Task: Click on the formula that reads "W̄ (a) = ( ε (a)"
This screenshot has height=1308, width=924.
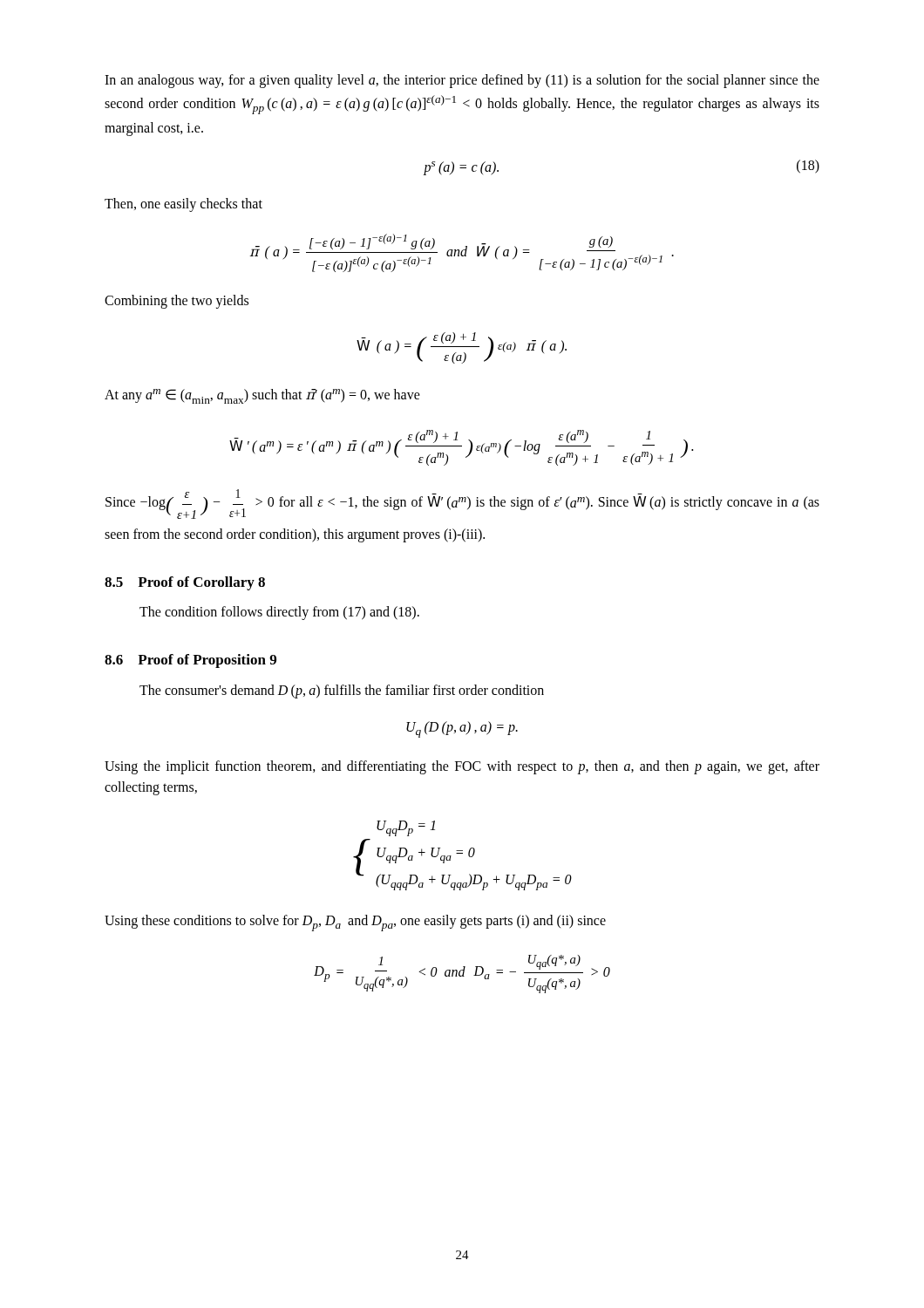Action: pyautogui.click(x=462, y=347)
